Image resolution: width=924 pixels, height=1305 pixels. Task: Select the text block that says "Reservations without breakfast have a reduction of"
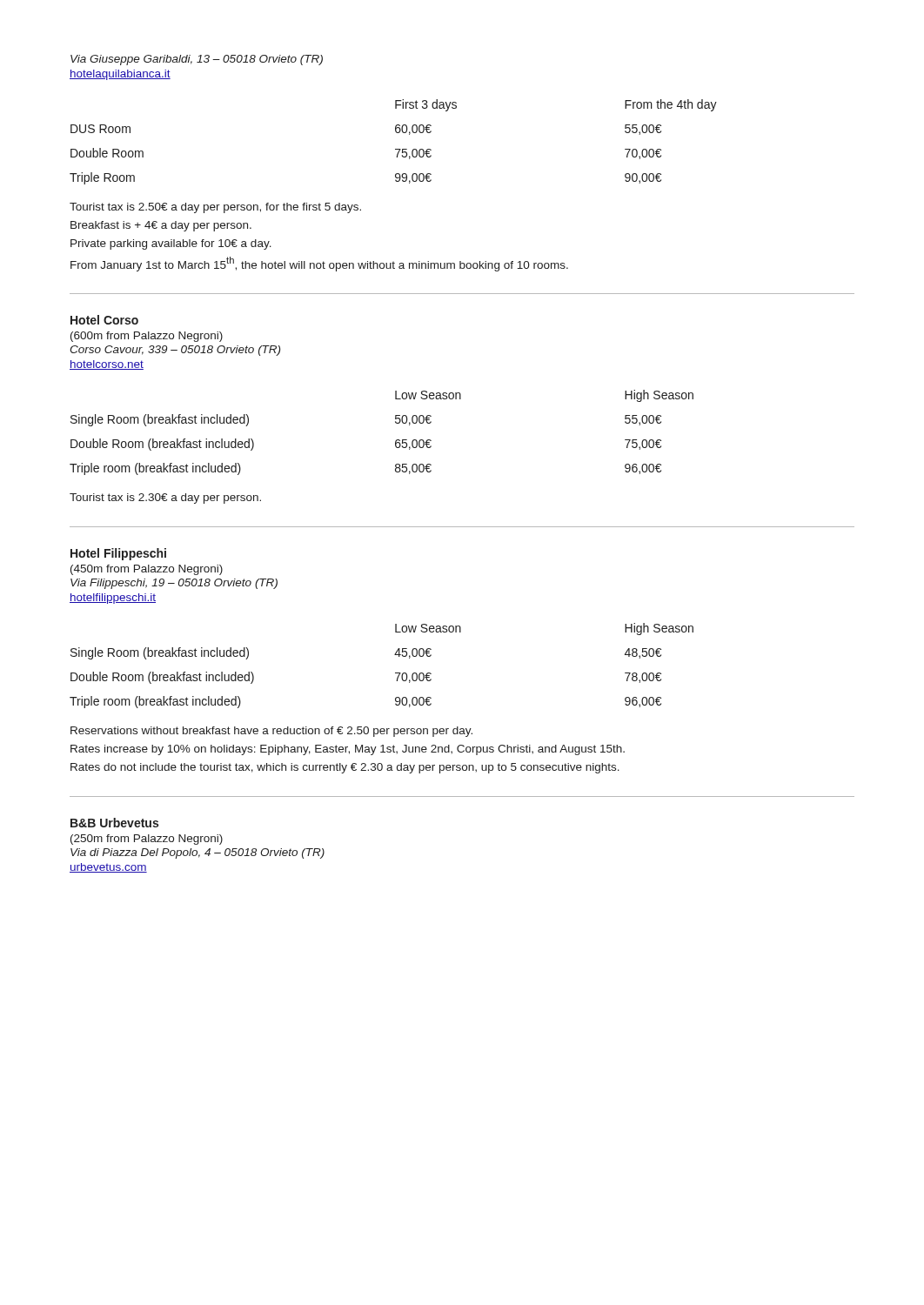click(348, 749)
